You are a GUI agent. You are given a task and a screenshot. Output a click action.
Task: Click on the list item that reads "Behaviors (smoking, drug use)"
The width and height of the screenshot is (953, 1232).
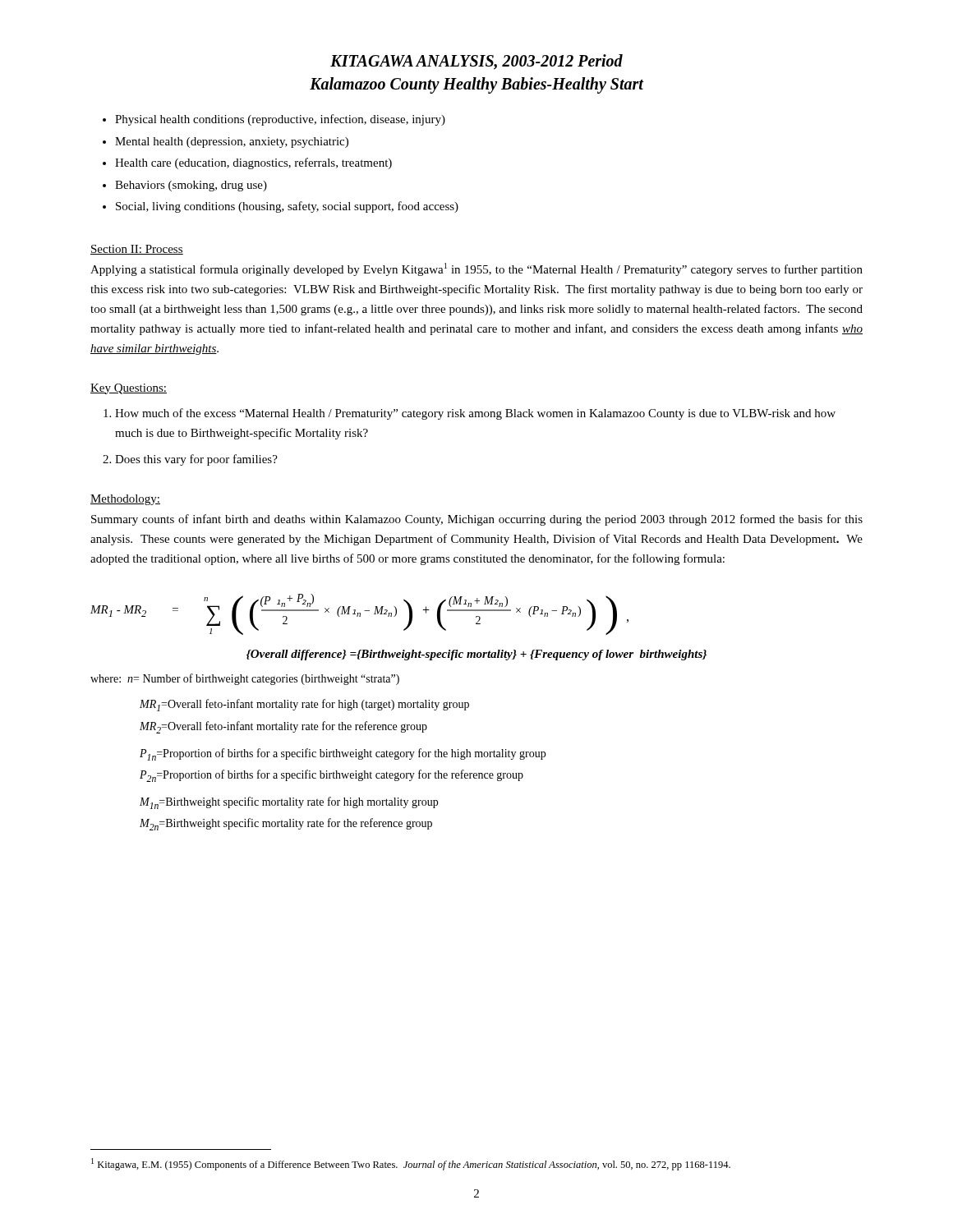point(191,184)
